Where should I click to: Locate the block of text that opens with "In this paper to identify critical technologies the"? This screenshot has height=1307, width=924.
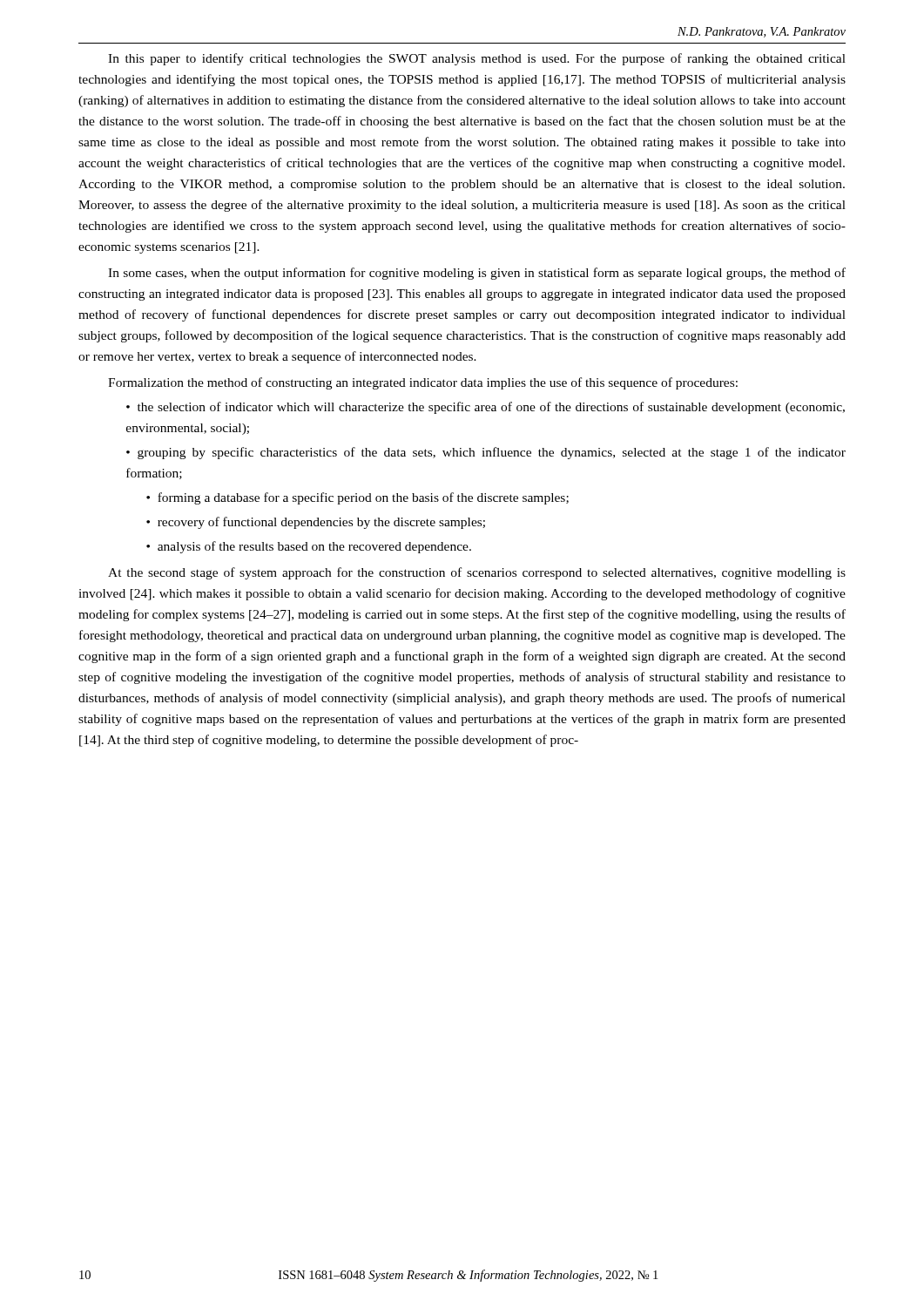pos(462,153)
